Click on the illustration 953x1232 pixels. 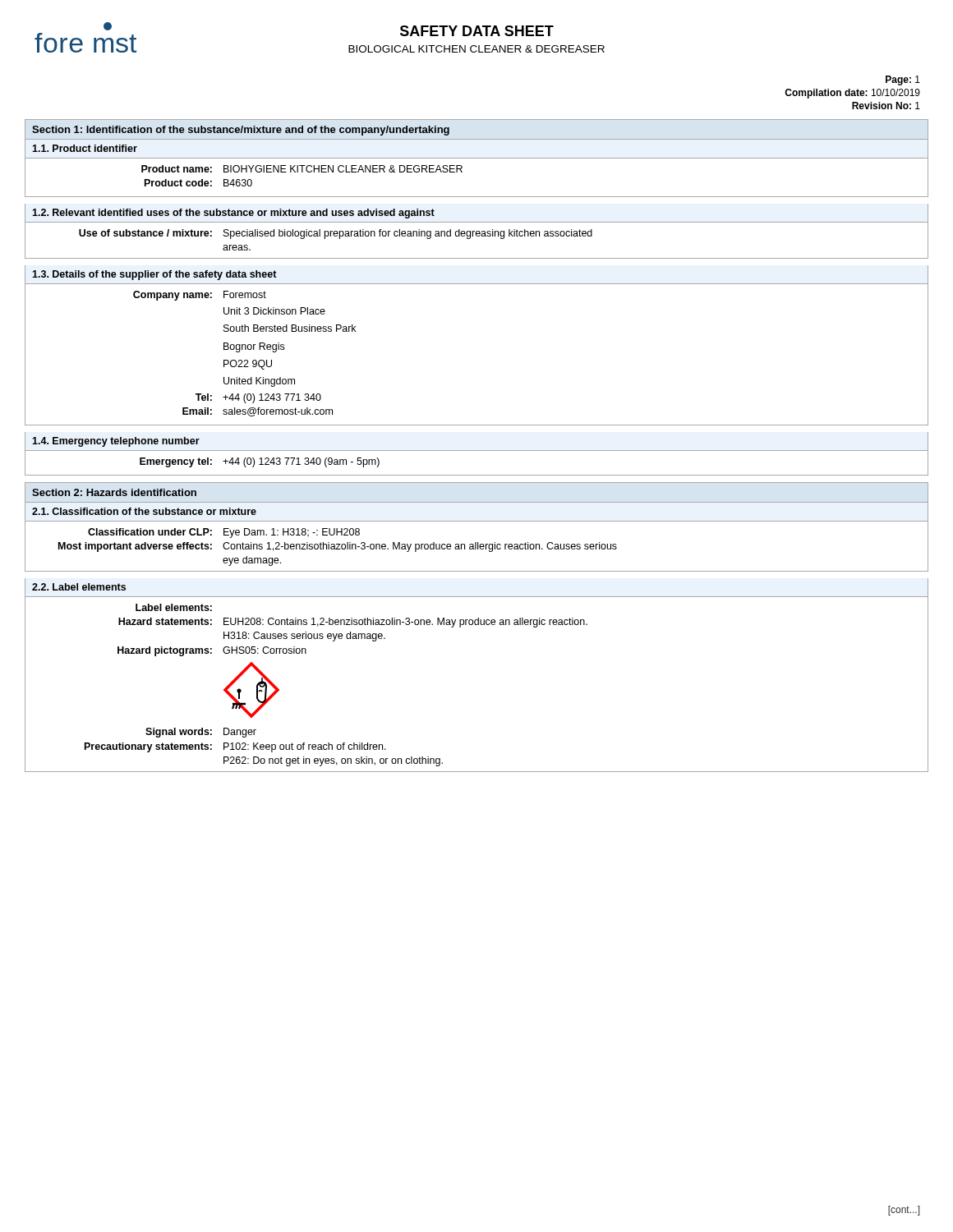click(x=476, y=691)
